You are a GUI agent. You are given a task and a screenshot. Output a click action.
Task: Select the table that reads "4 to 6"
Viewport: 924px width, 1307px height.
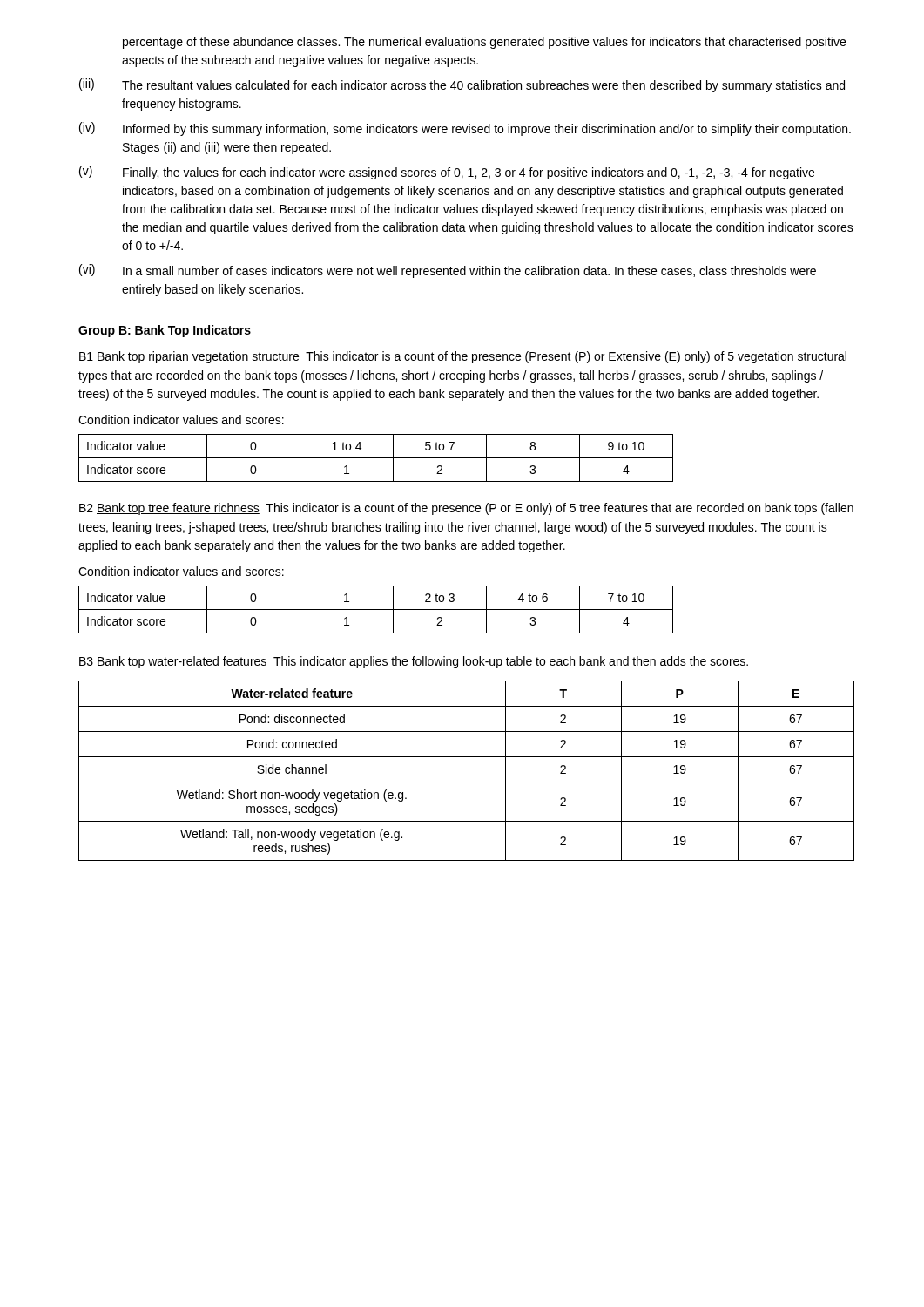[x=466, y=610]
